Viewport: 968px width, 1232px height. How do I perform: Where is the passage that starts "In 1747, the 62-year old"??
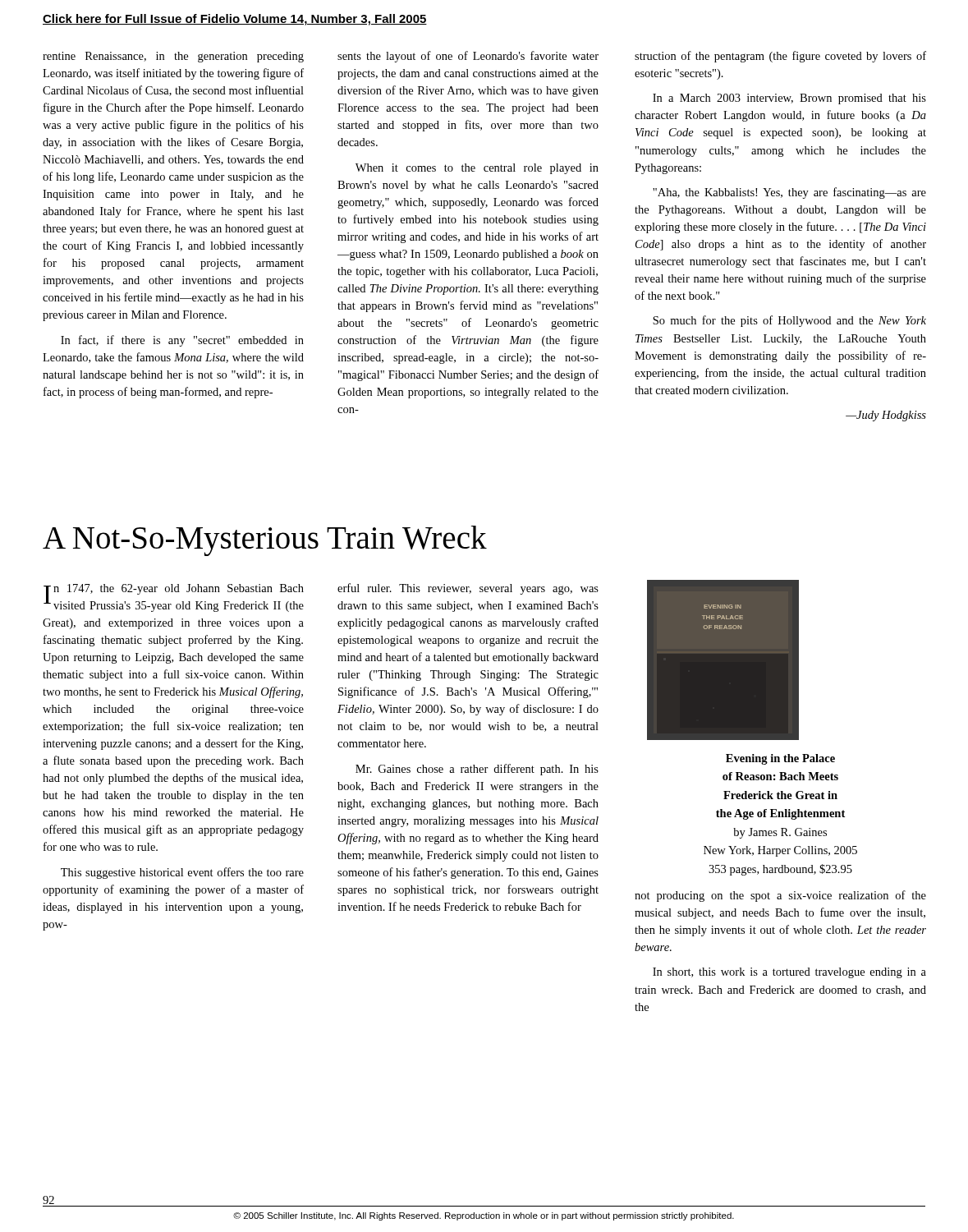[x=173, y=756]
